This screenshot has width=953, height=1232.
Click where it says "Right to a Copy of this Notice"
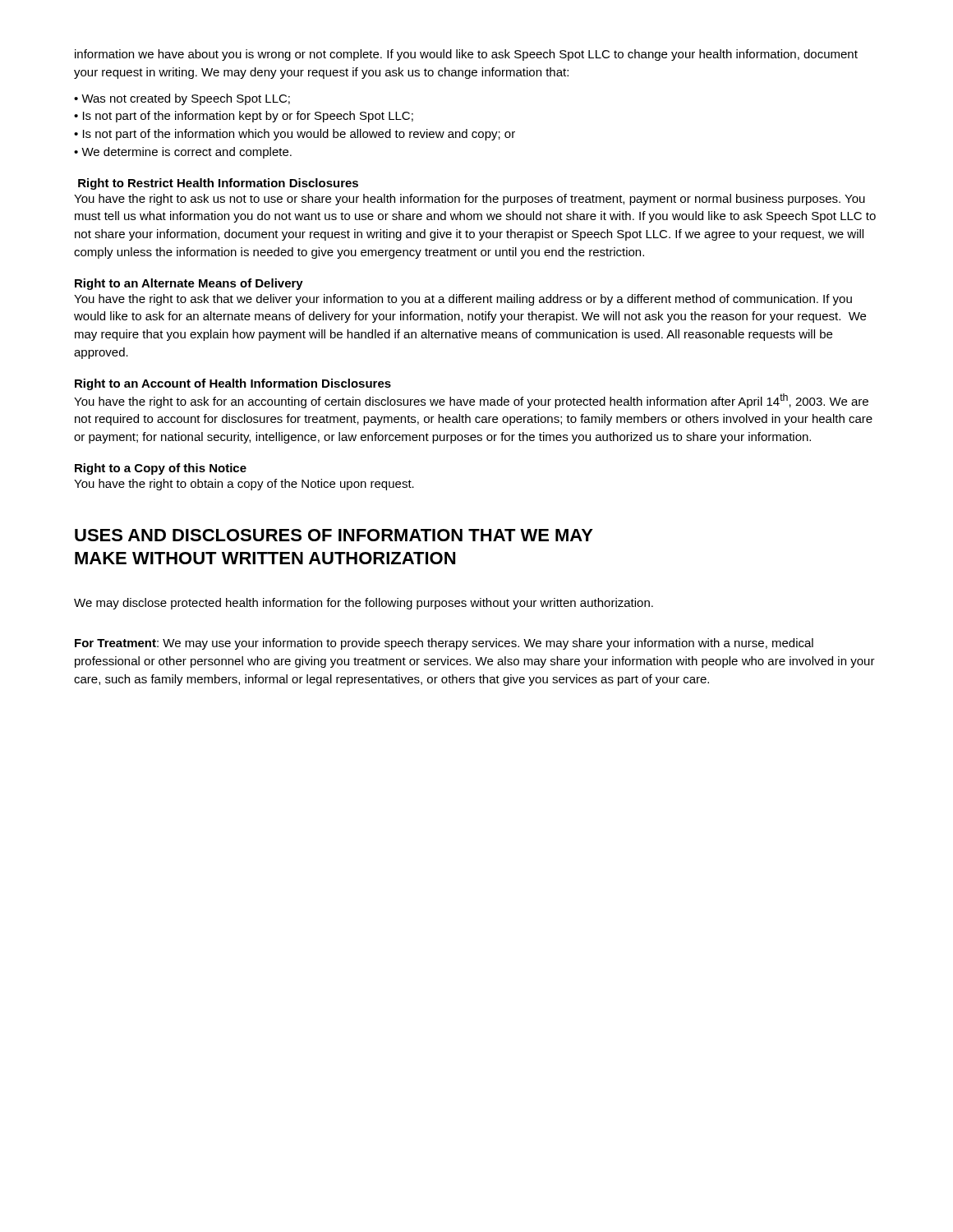click(x=160, y=468)
